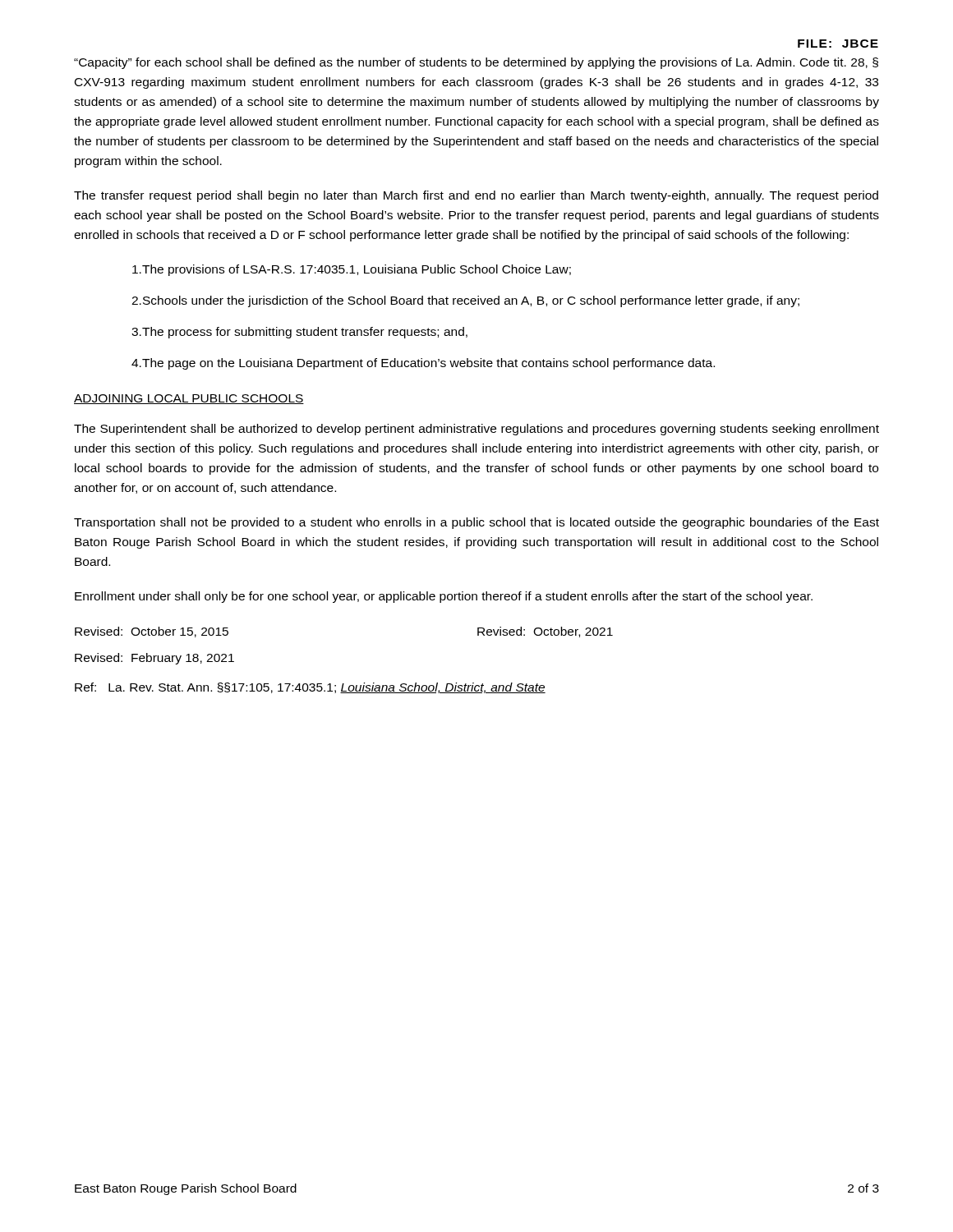Viewport: 953px width, 1232px height.
Task: Click the passage that begins "The provisions of LSA-R.S. 17:4035.1, Louisiana Public School"
Action: coord(476,270)
